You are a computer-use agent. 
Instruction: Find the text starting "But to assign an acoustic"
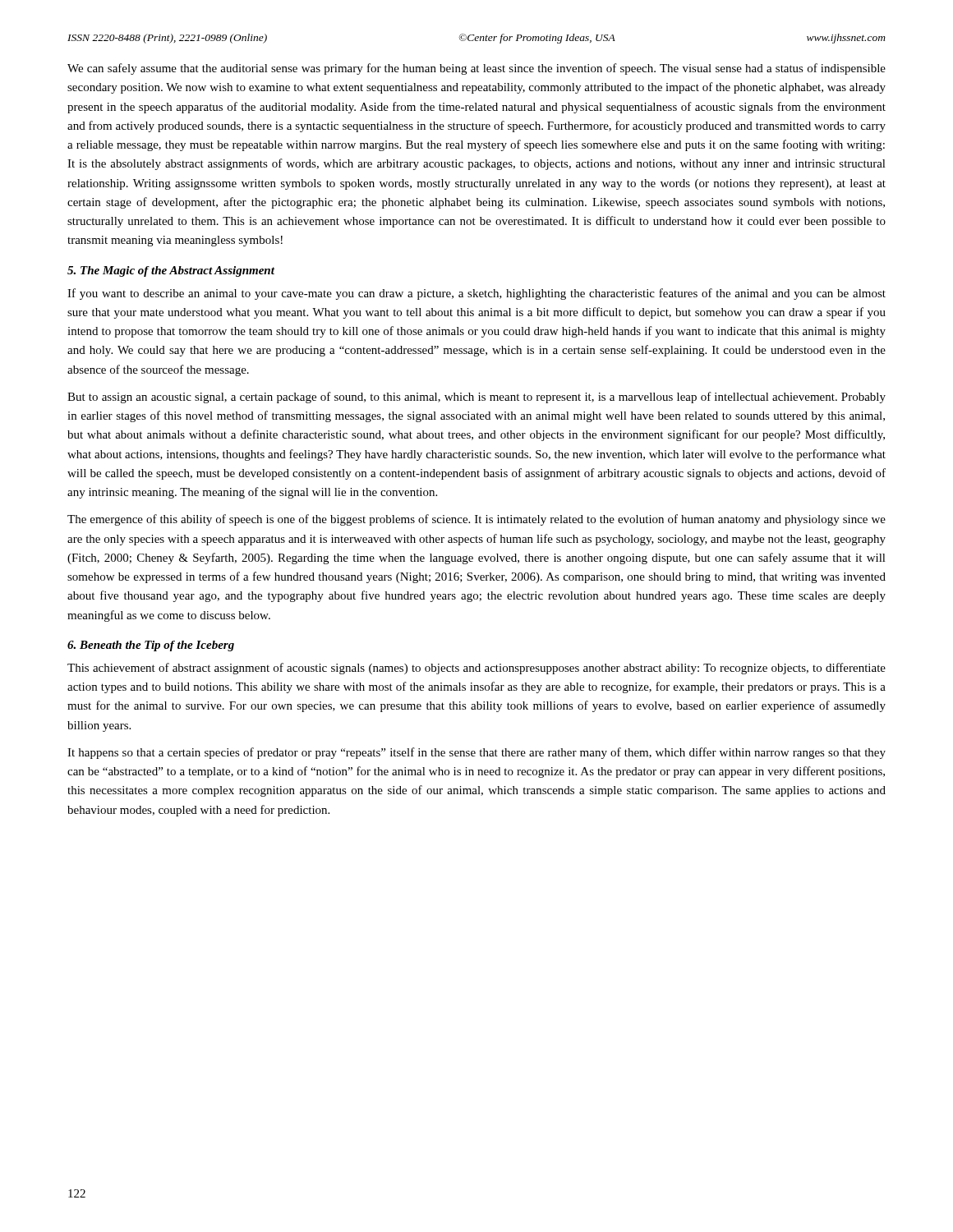[x=476, y=444]
